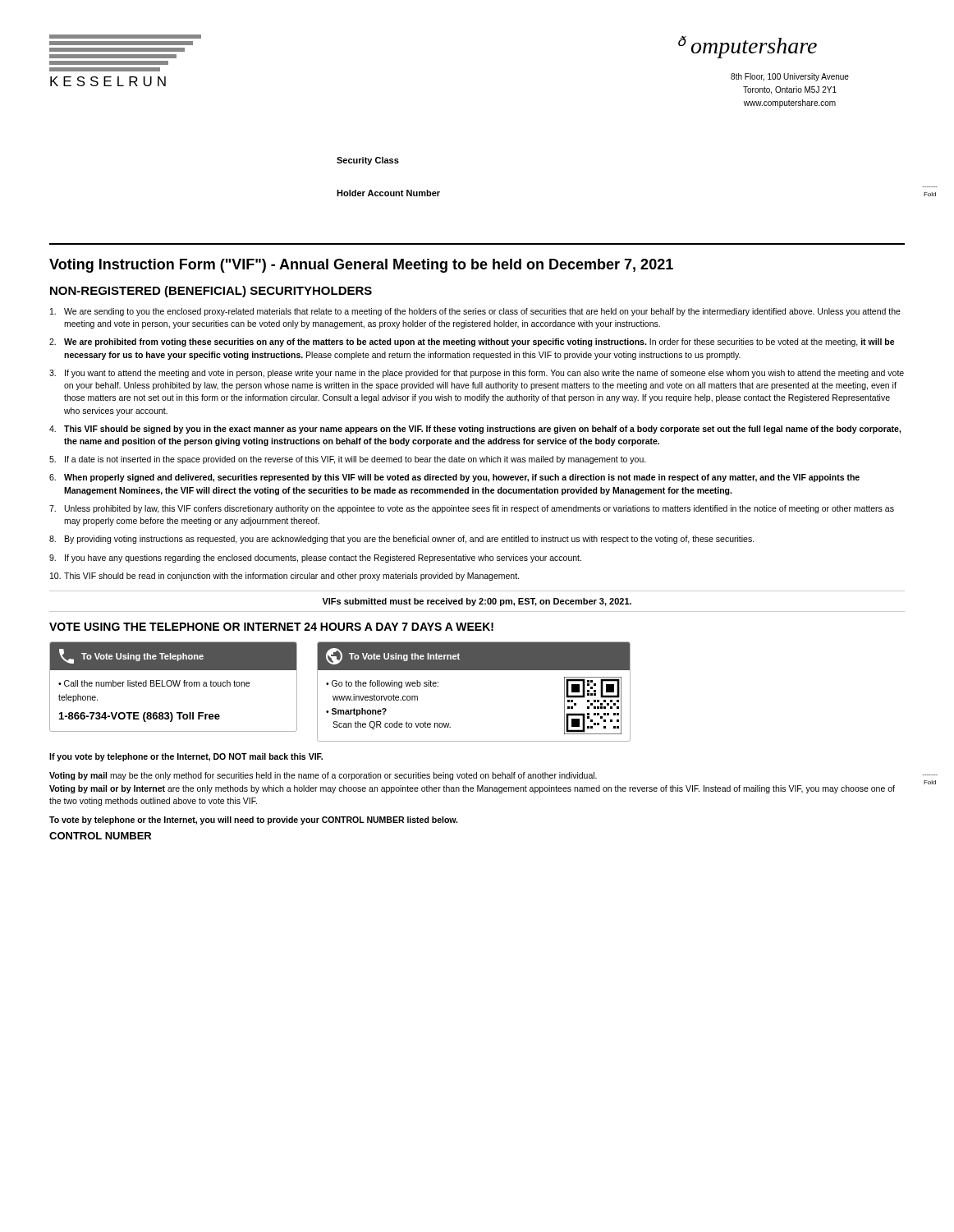Find the section header containing "VOTE USING THE TELEPHONE OR INTERNET 24"
This screenshot has width=954, height=1232.
click(x=272, y=627)
